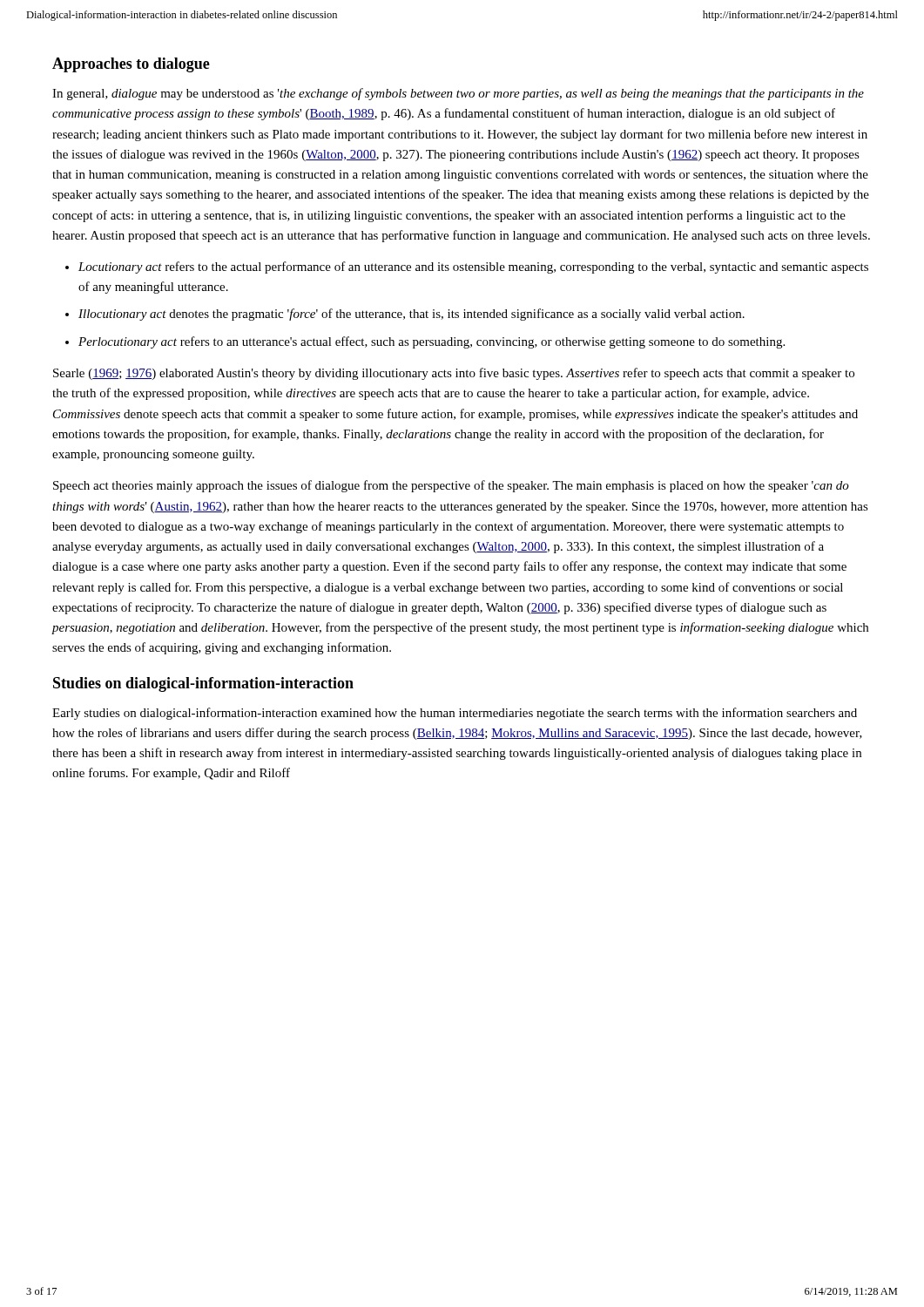Locate the text block that reads "Speech act theories mainly approach the"
Viewport: 924px width, 1307px height.
(461, 567)
